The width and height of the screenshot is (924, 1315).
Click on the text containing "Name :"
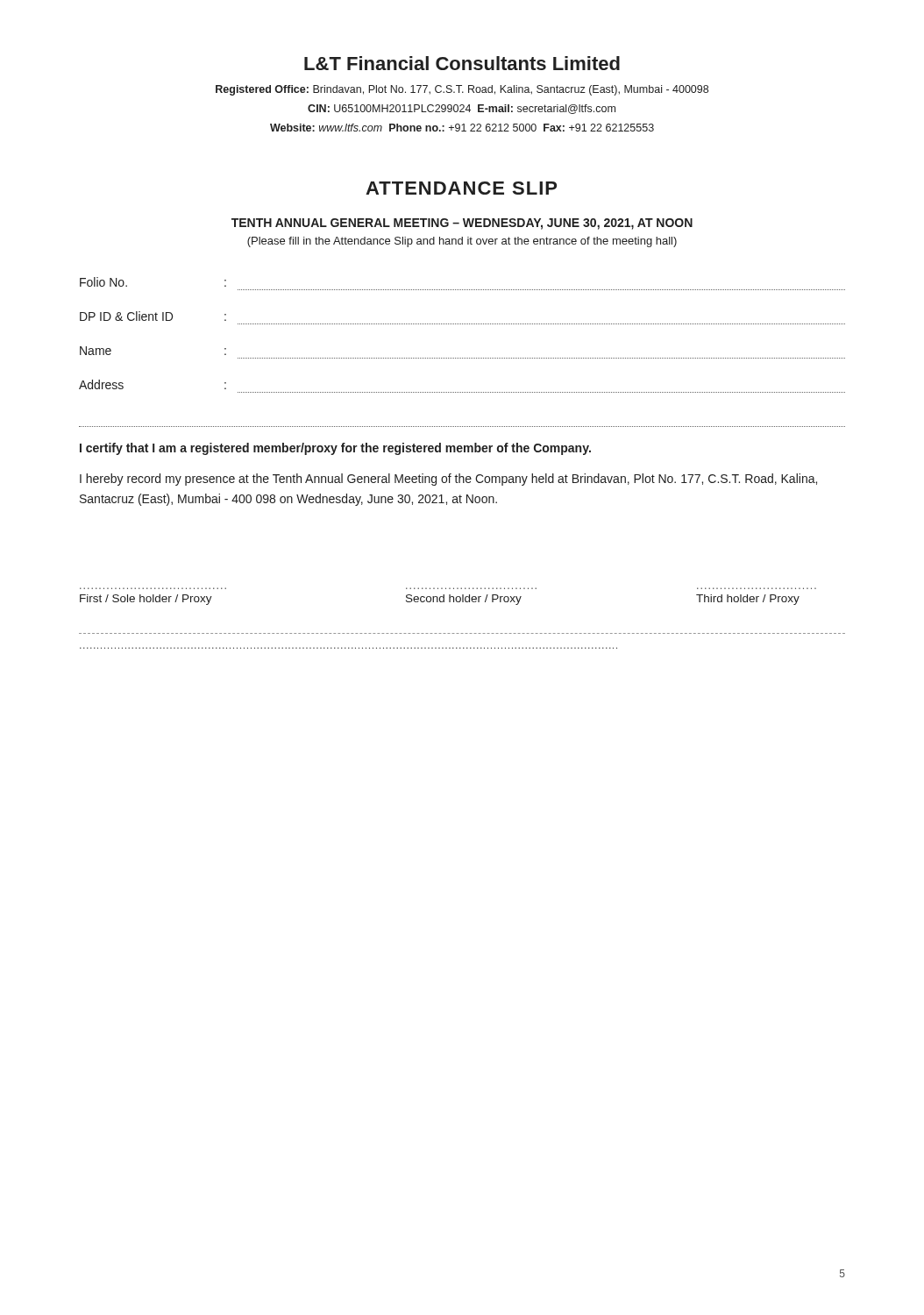point(462,351)
